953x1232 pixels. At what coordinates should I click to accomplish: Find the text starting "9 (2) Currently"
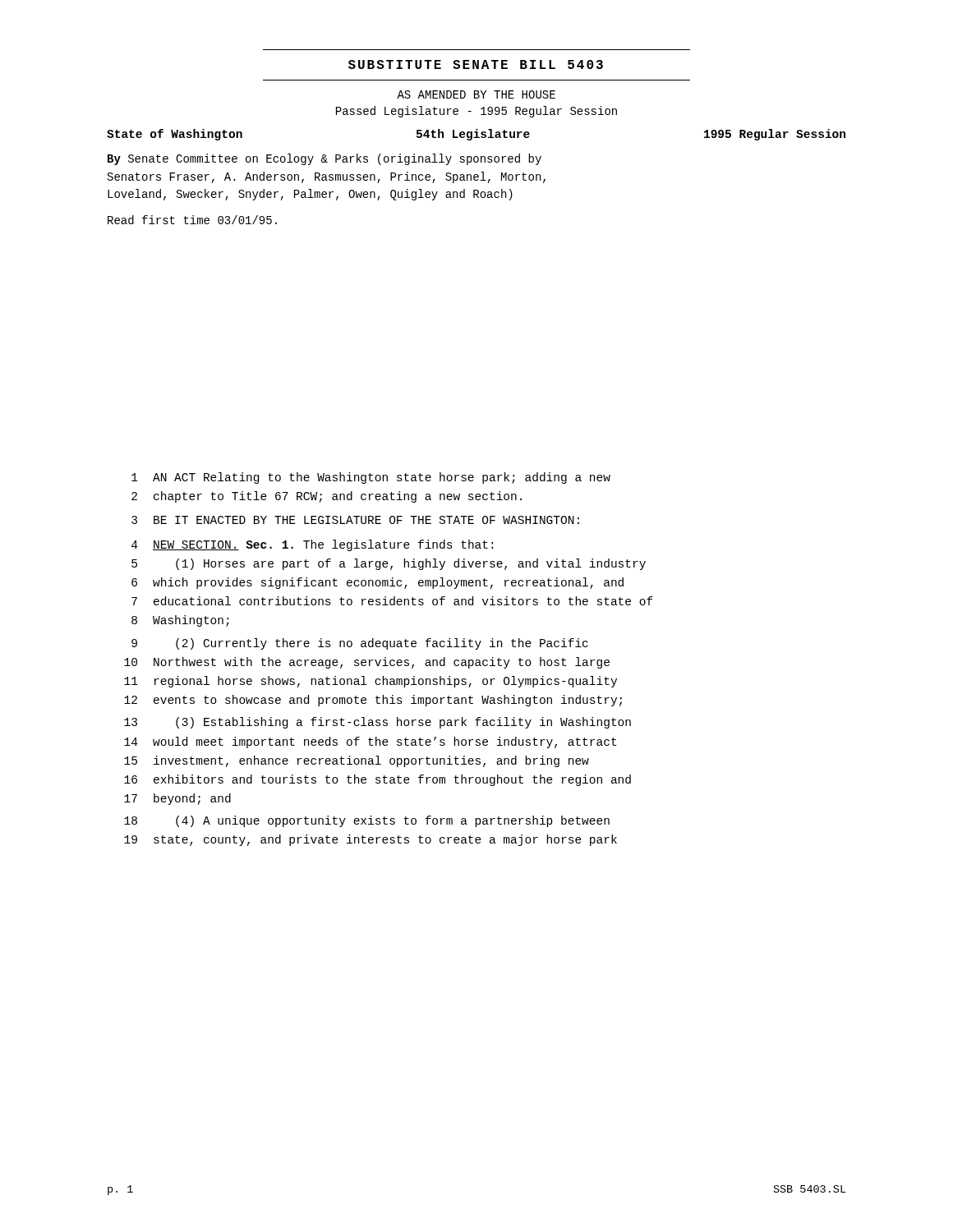pos(476,673)
